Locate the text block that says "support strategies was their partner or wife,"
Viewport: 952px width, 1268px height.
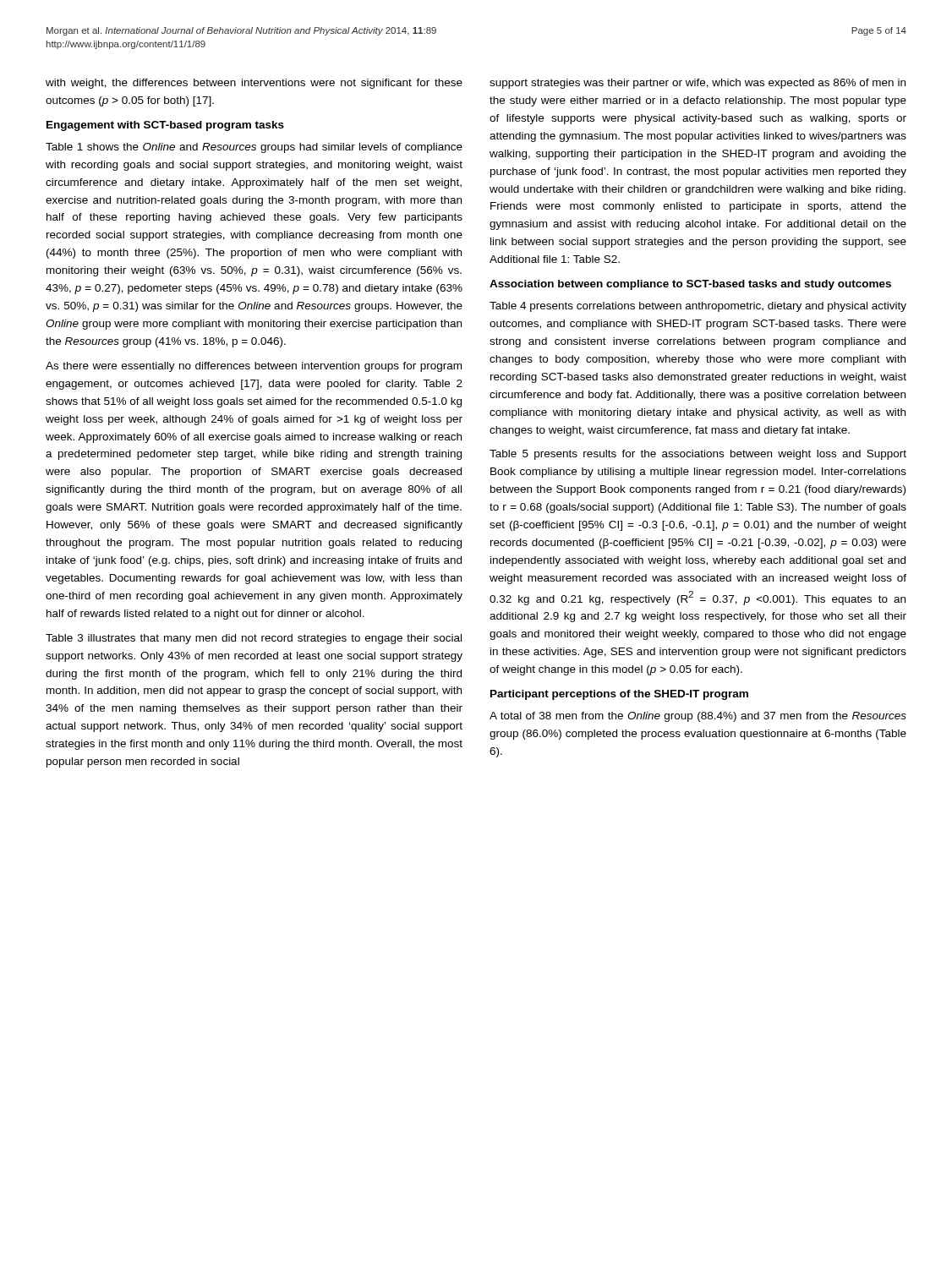pos(698,172)
